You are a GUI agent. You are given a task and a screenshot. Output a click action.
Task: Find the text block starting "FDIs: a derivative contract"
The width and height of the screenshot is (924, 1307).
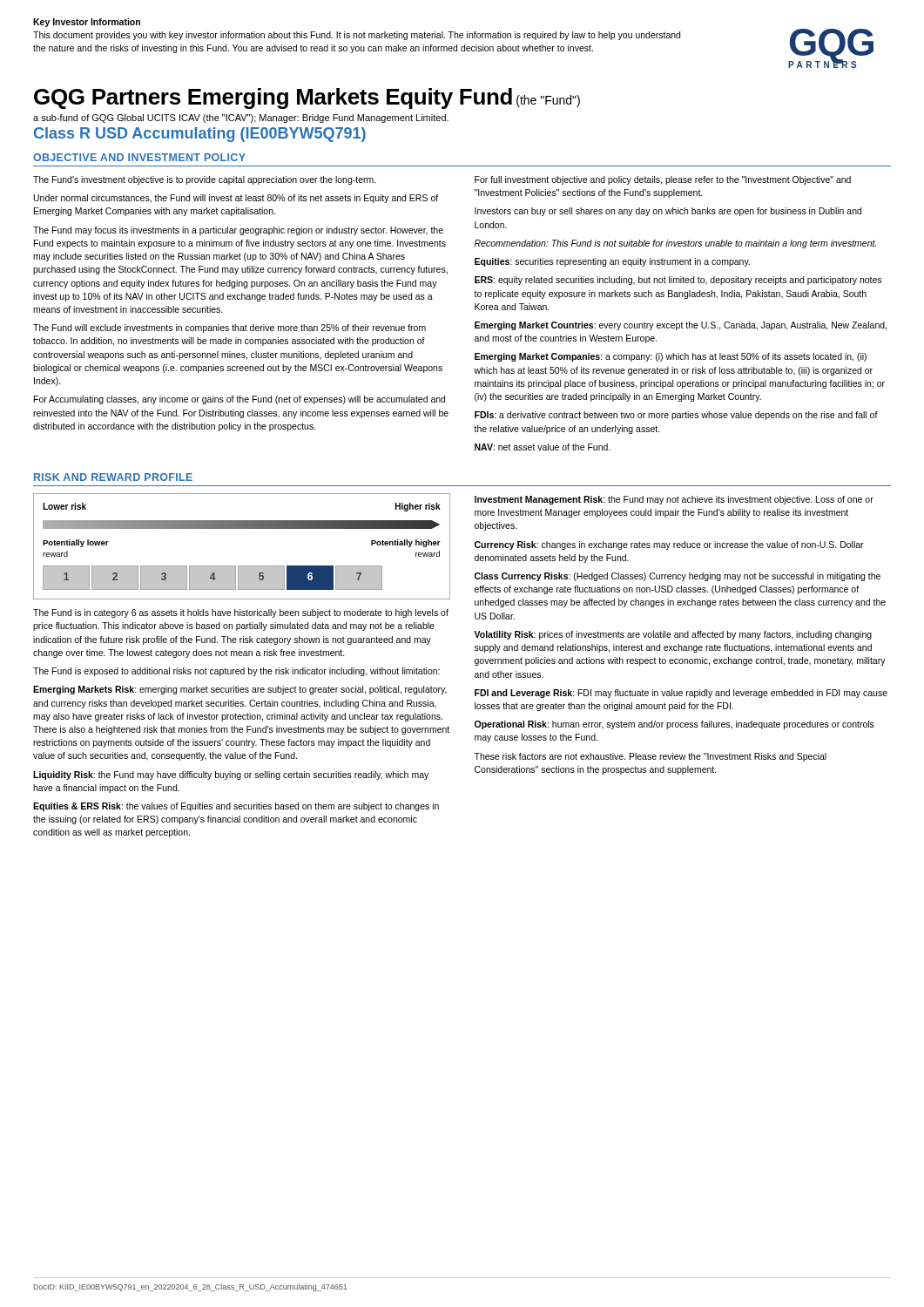point(683,422)
